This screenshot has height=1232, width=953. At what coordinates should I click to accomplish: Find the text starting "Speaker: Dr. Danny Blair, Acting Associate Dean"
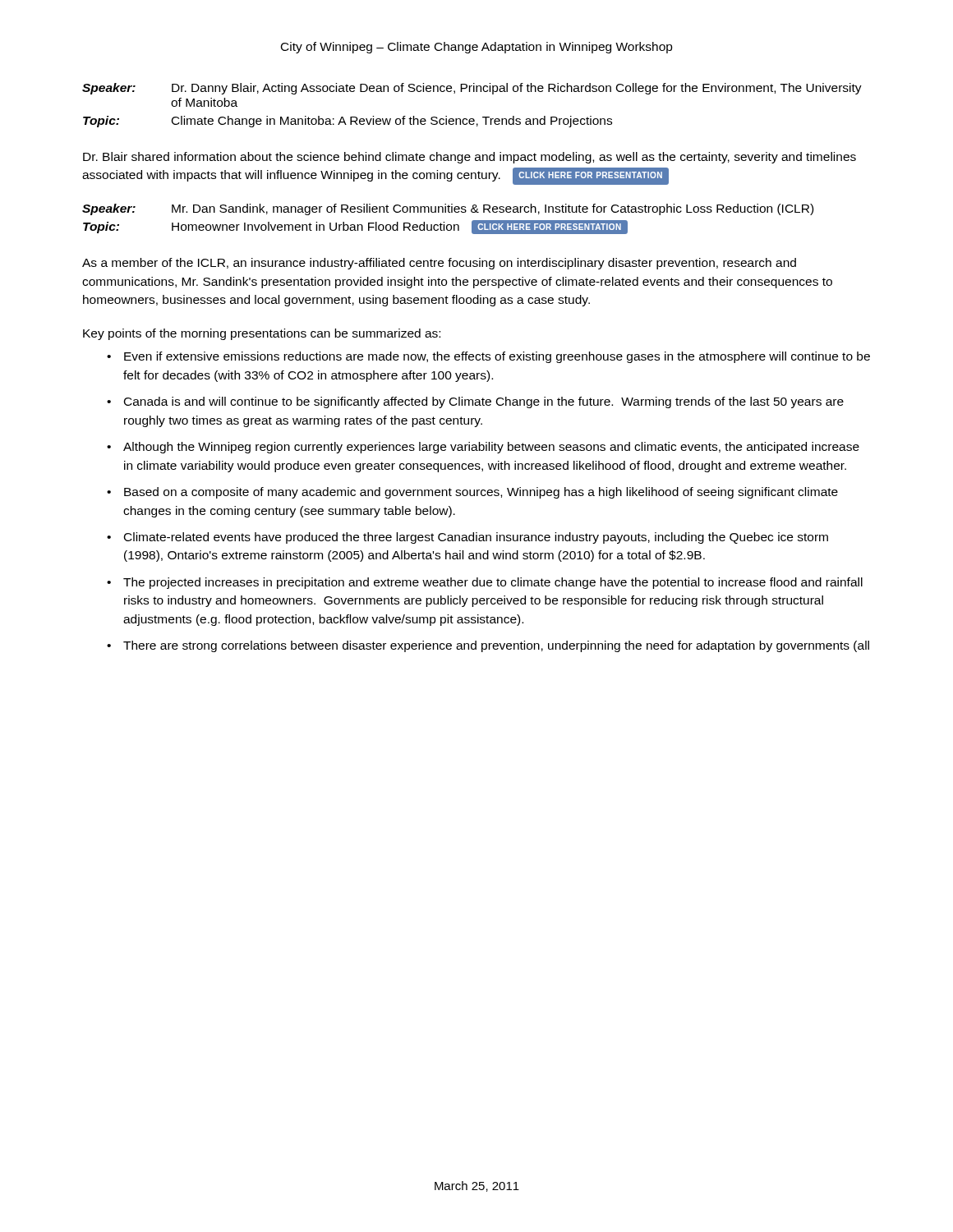472,89
